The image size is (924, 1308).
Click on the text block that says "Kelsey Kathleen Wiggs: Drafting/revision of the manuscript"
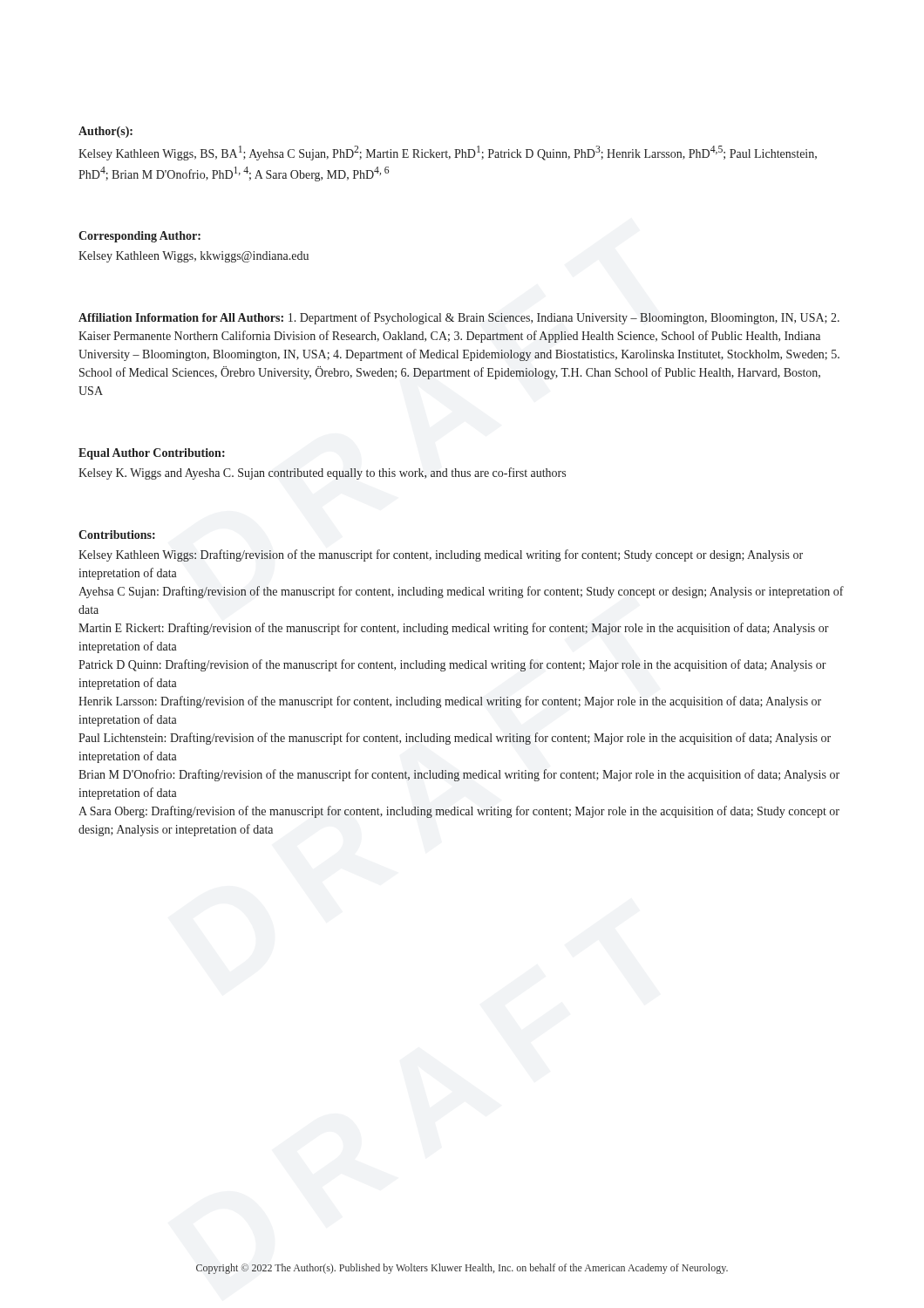(462, 693)
